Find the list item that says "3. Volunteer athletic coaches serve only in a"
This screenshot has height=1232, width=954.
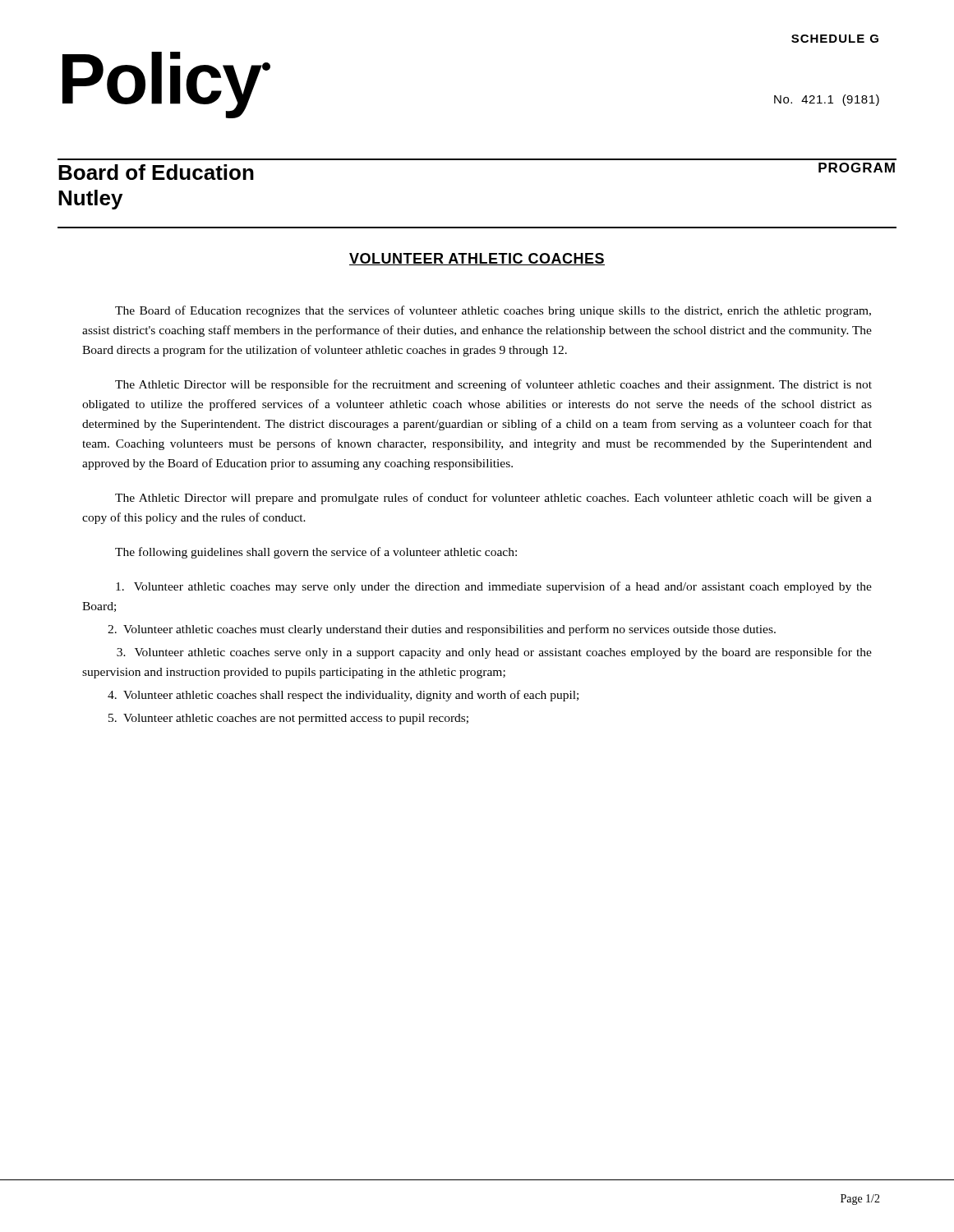[477, 662]
